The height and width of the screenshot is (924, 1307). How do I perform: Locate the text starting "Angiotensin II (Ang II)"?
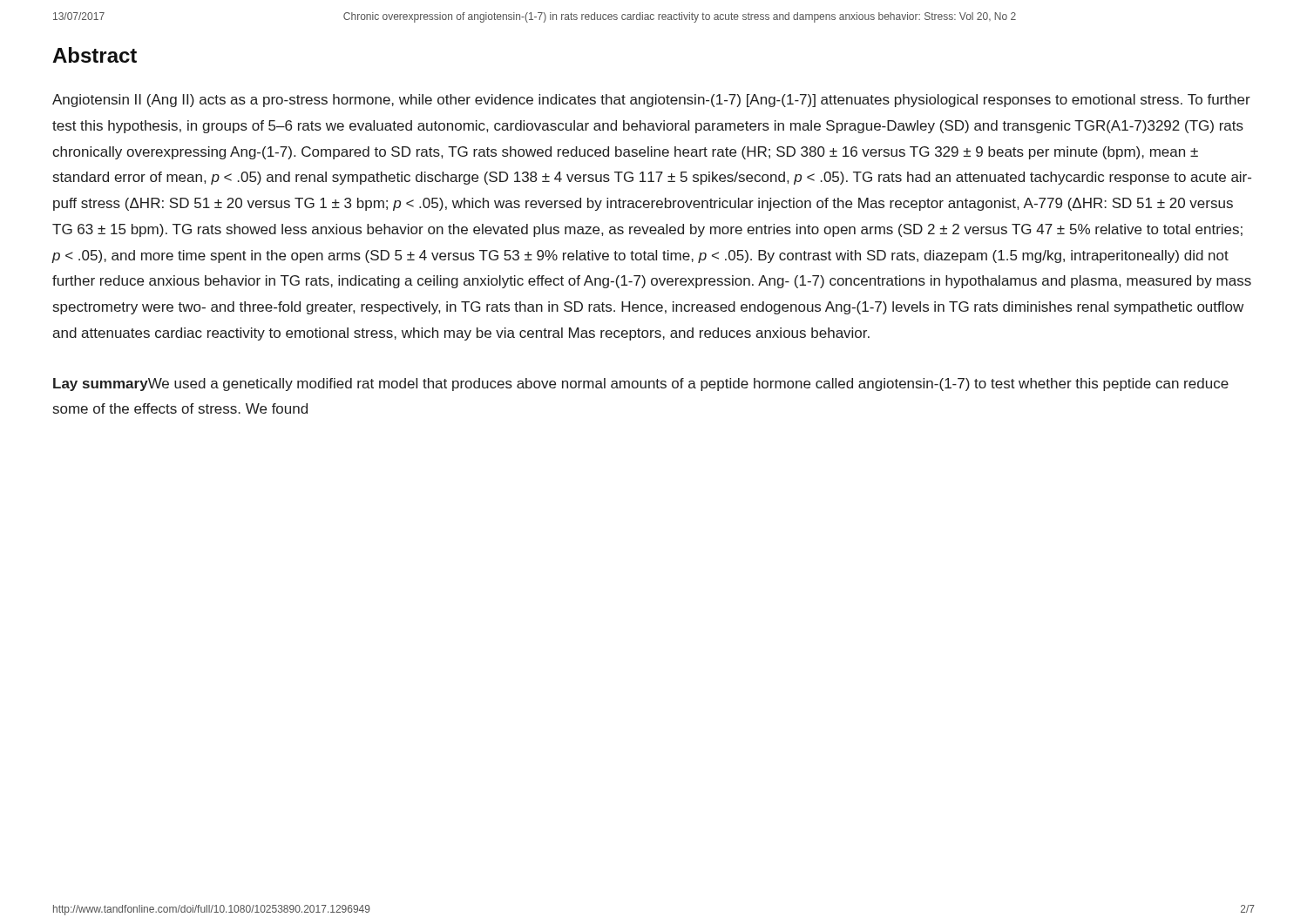[652, 216]
